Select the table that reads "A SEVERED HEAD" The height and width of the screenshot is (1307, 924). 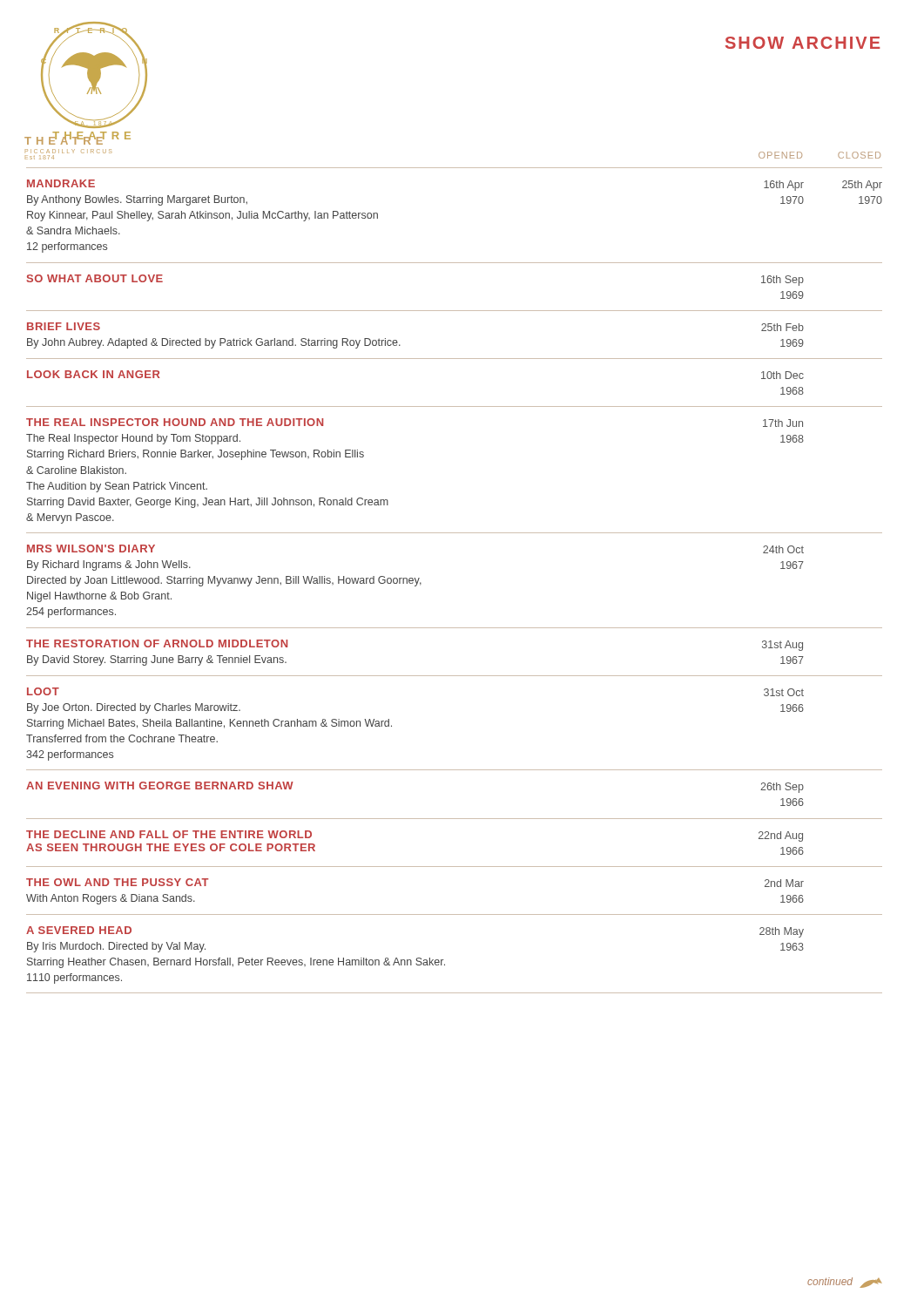tap(454, 953)
